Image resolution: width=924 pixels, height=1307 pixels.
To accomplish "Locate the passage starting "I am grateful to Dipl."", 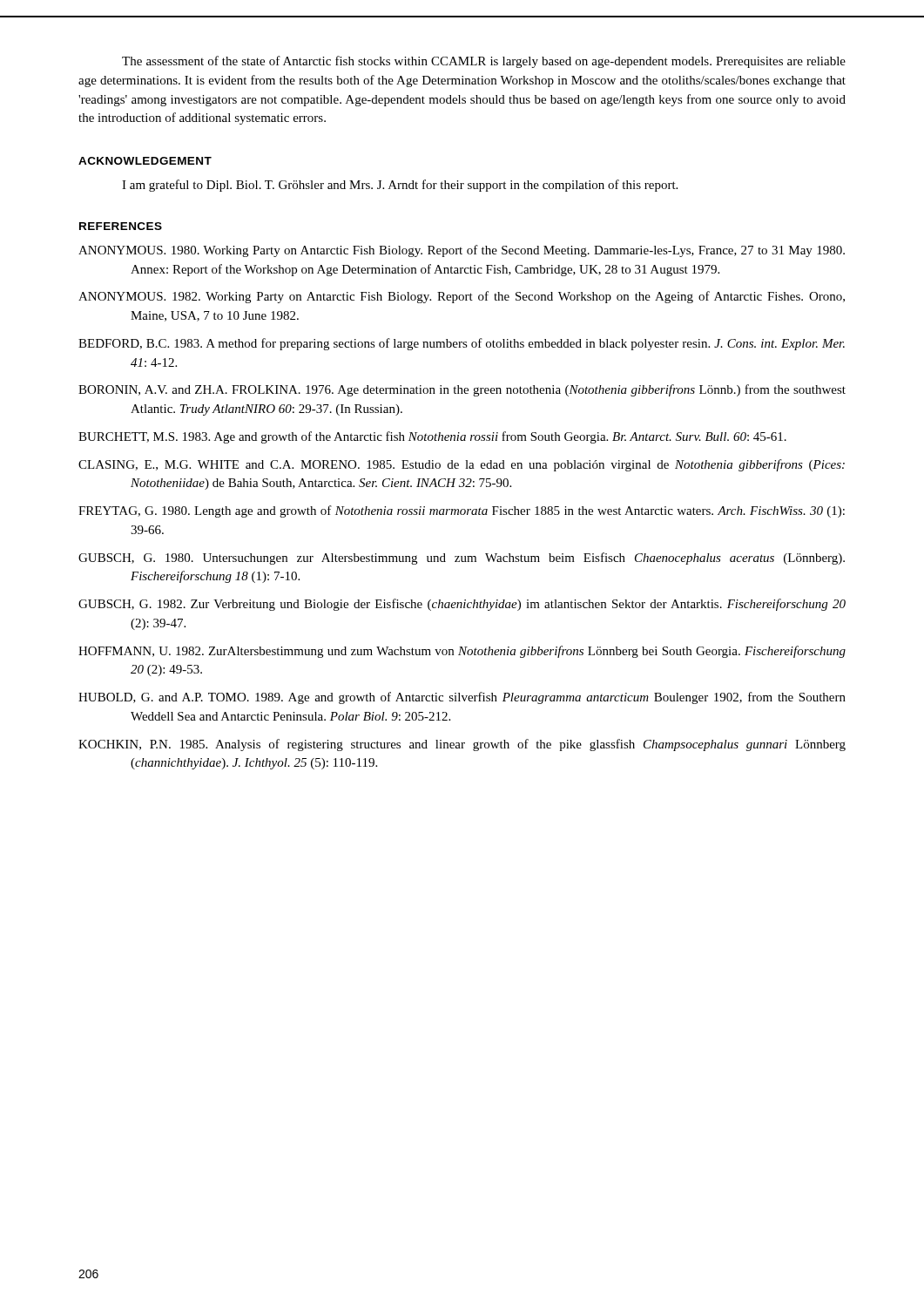I will (462, 186).
